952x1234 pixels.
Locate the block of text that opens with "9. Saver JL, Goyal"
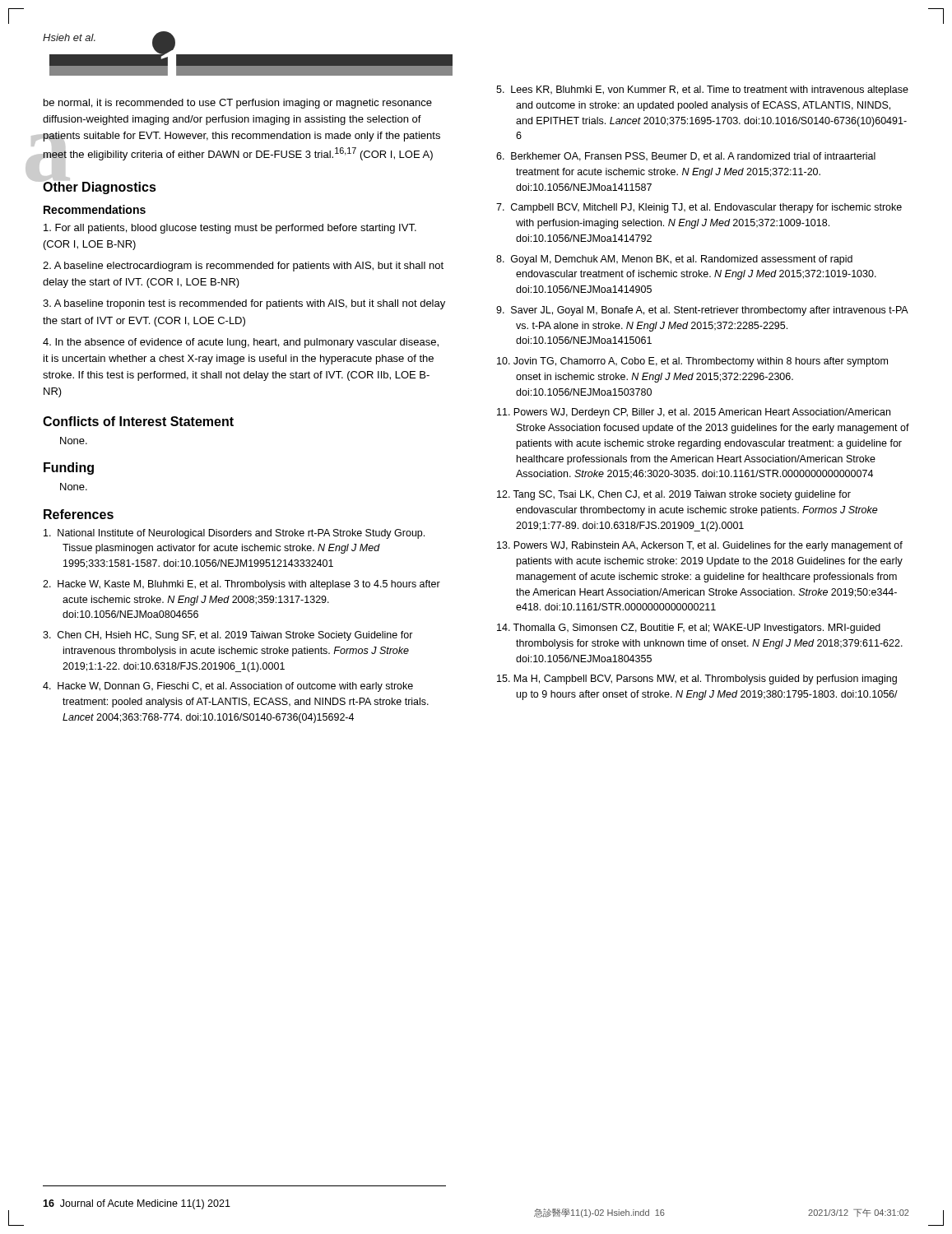pos(702,325)
